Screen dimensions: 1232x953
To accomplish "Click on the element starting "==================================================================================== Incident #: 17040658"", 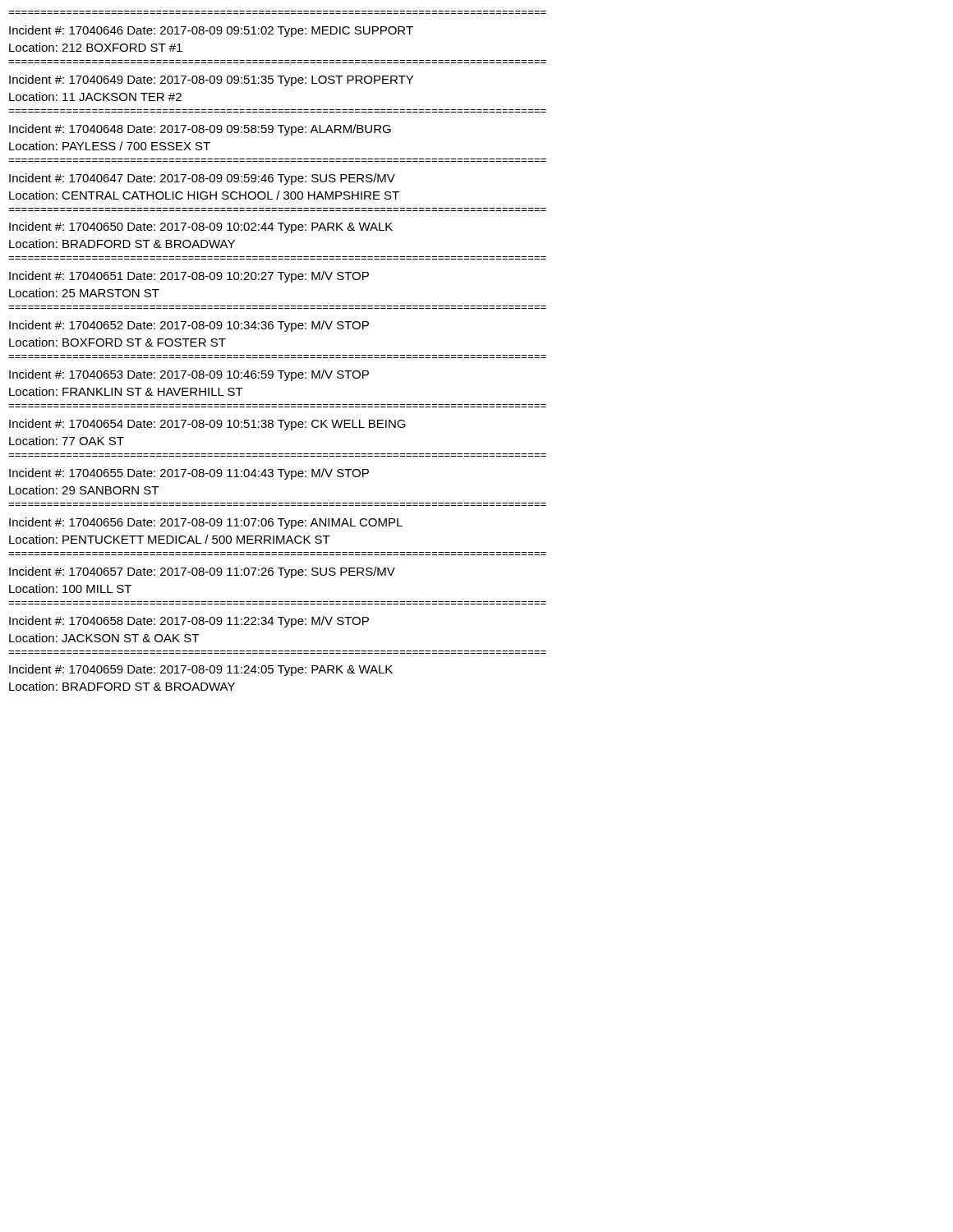I will pos(189,622).
